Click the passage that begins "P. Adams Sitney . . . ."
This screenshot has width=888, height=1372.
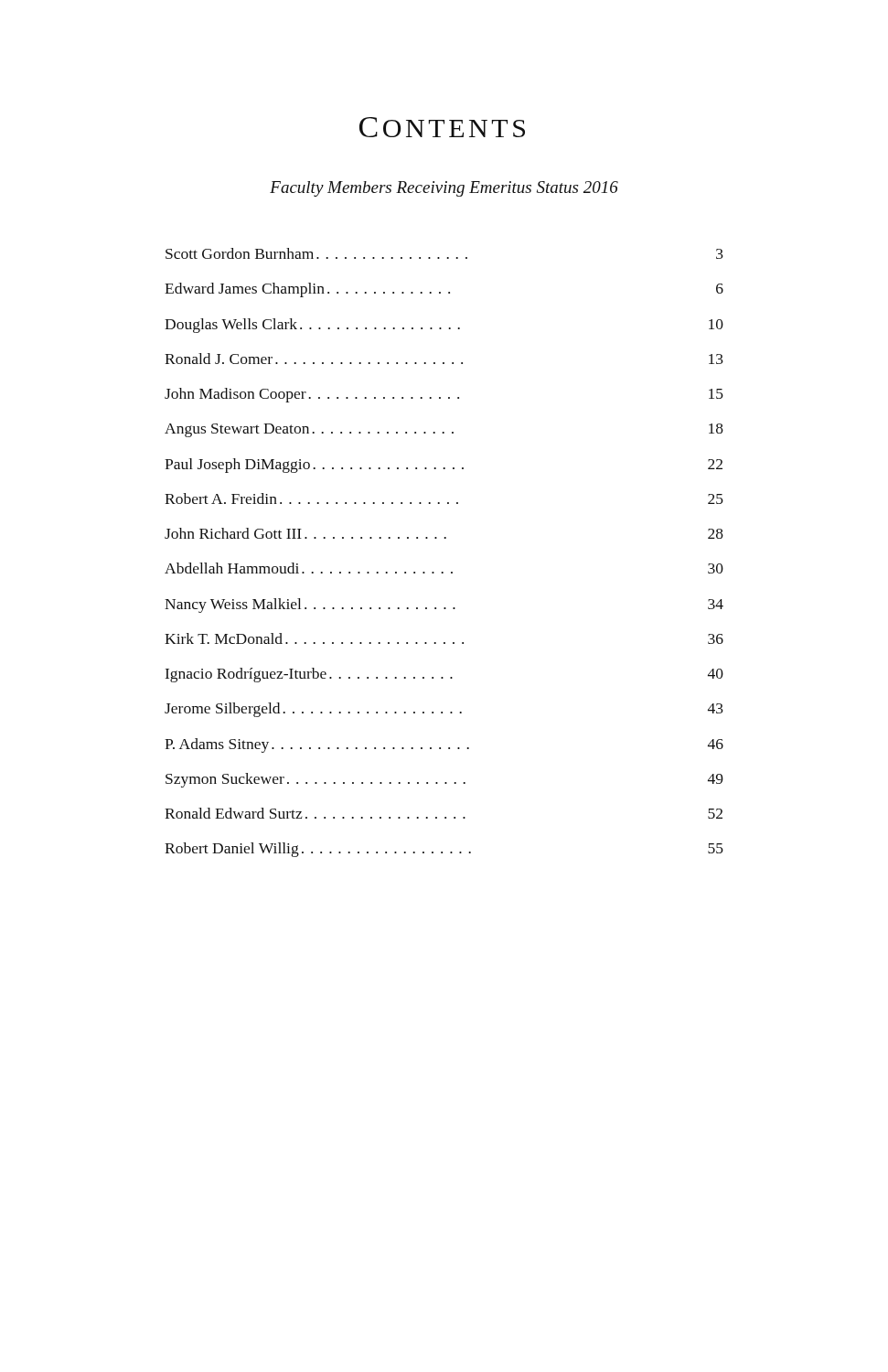444,743
